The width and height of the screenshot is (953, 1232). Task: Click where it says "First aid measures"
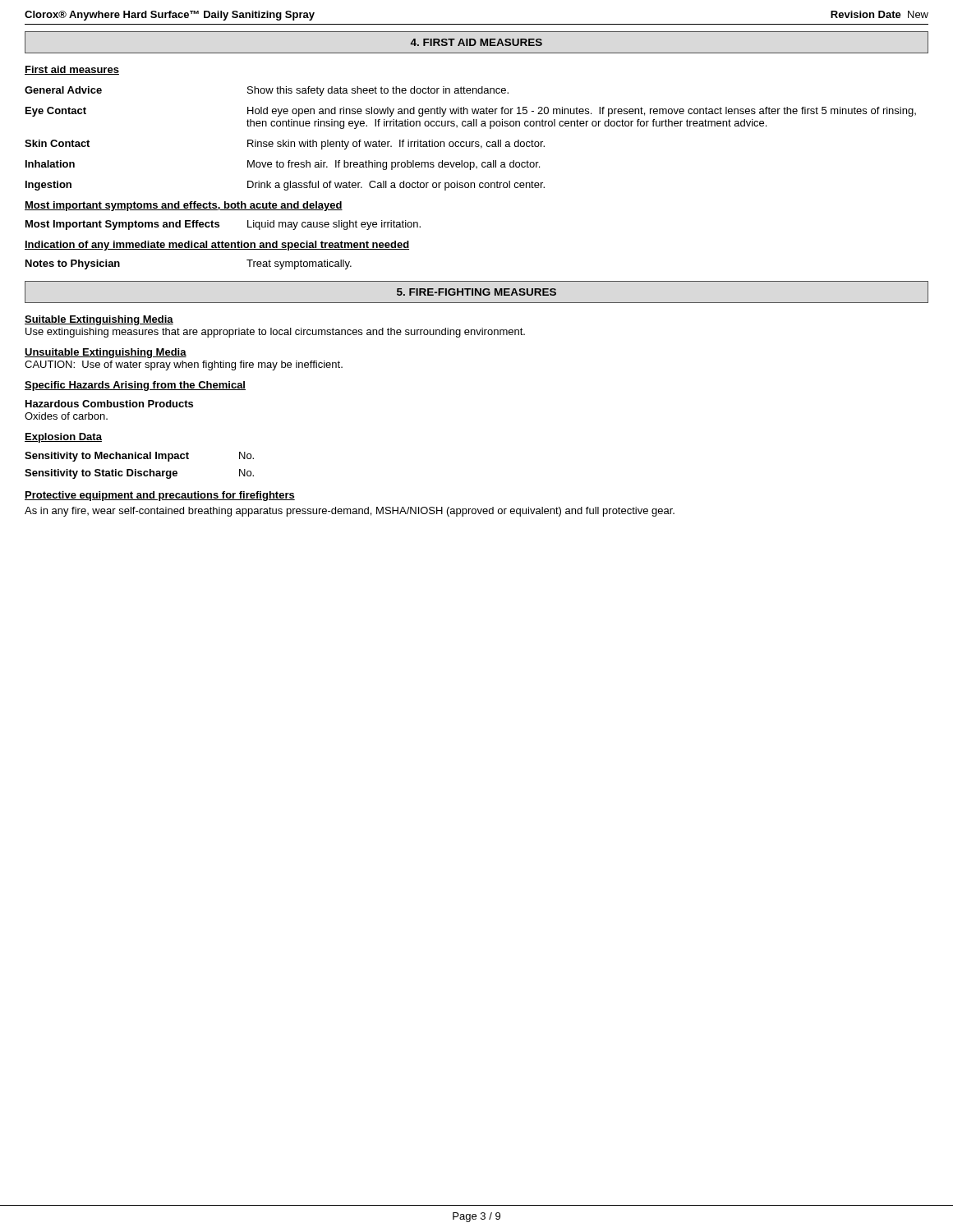[72, 69]
